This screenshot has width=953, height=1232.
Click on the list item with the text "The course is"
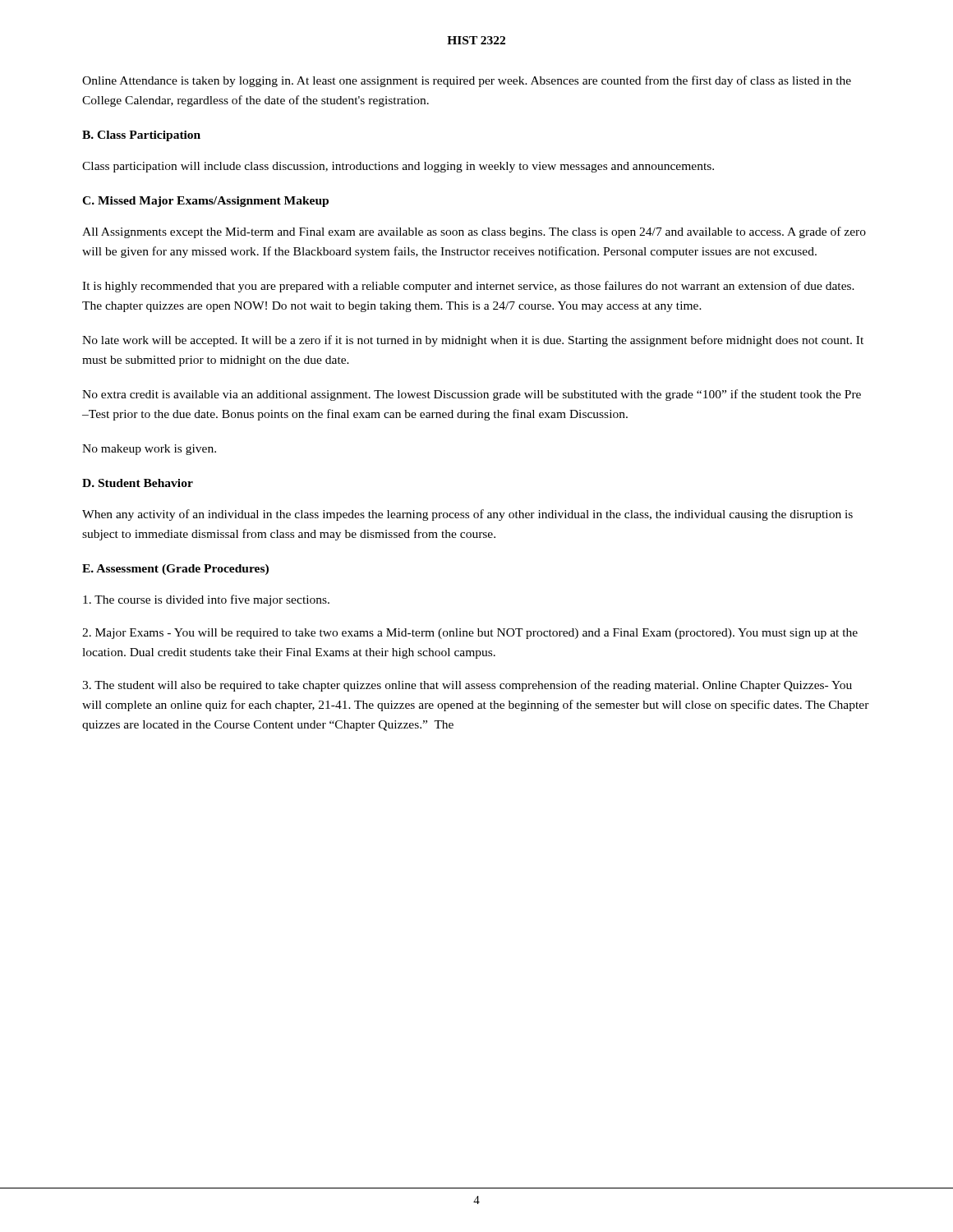tap(206, 599)
